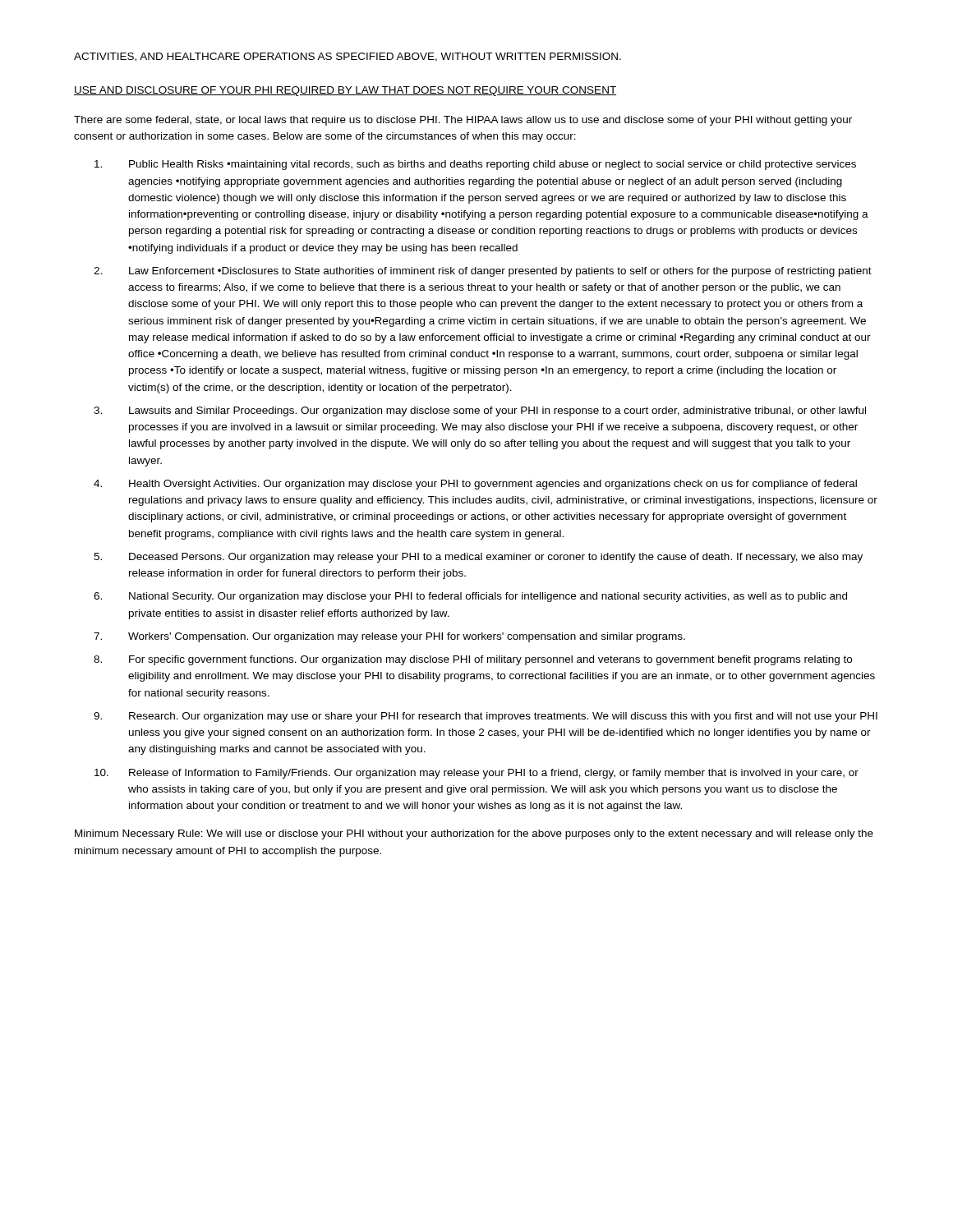
Task: Where is the passage that starts "Public Health Risks •maintaining"?
Action: coord(476,206)
